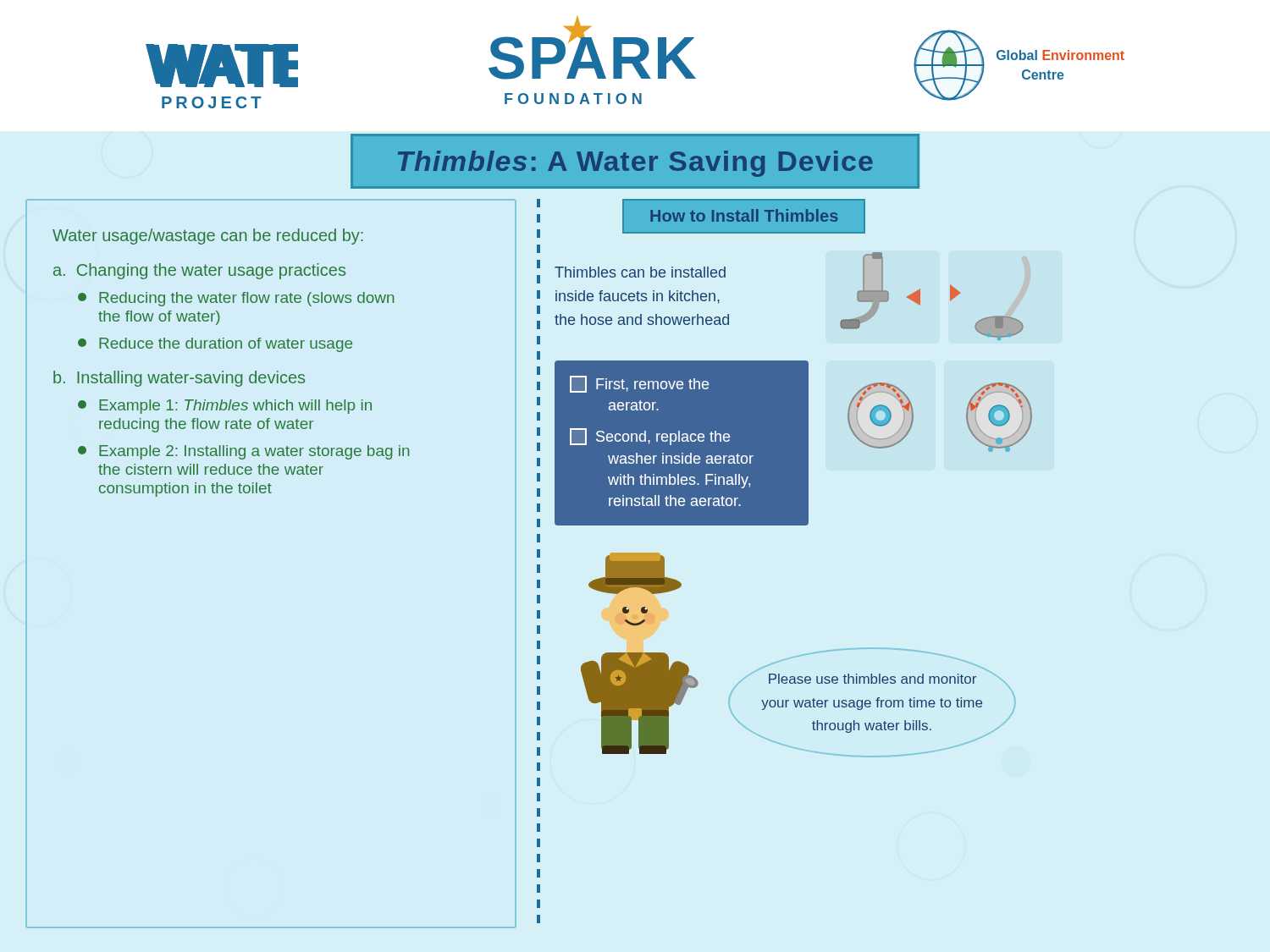Viewport: 1270px width, 952px height.
Task: Find the text block starting "Water usage/wastage can be reduced by:"
Action: click(x=208, y=235)
